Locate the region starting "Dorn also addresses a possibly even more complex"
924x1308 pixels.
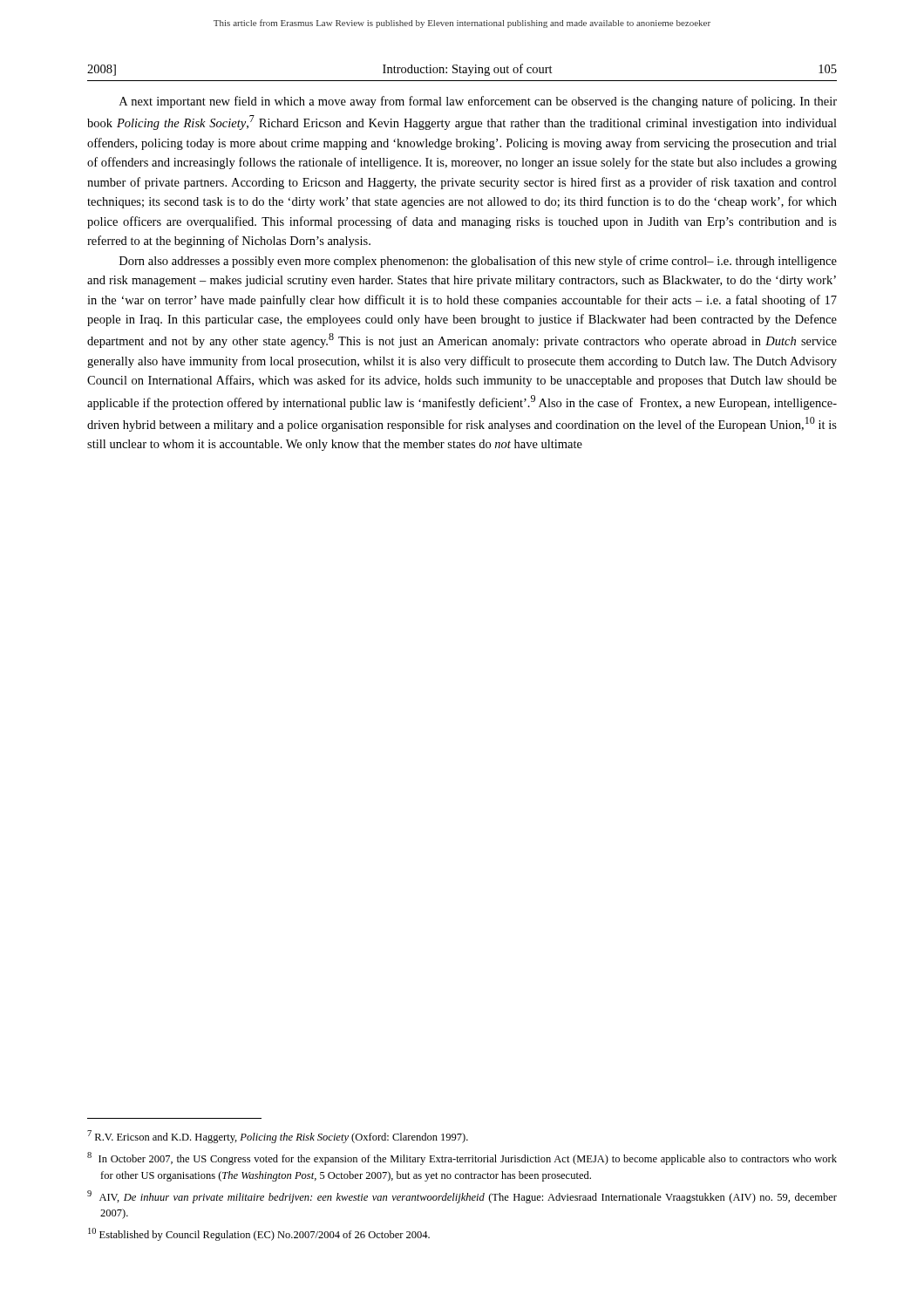point(462,352)
